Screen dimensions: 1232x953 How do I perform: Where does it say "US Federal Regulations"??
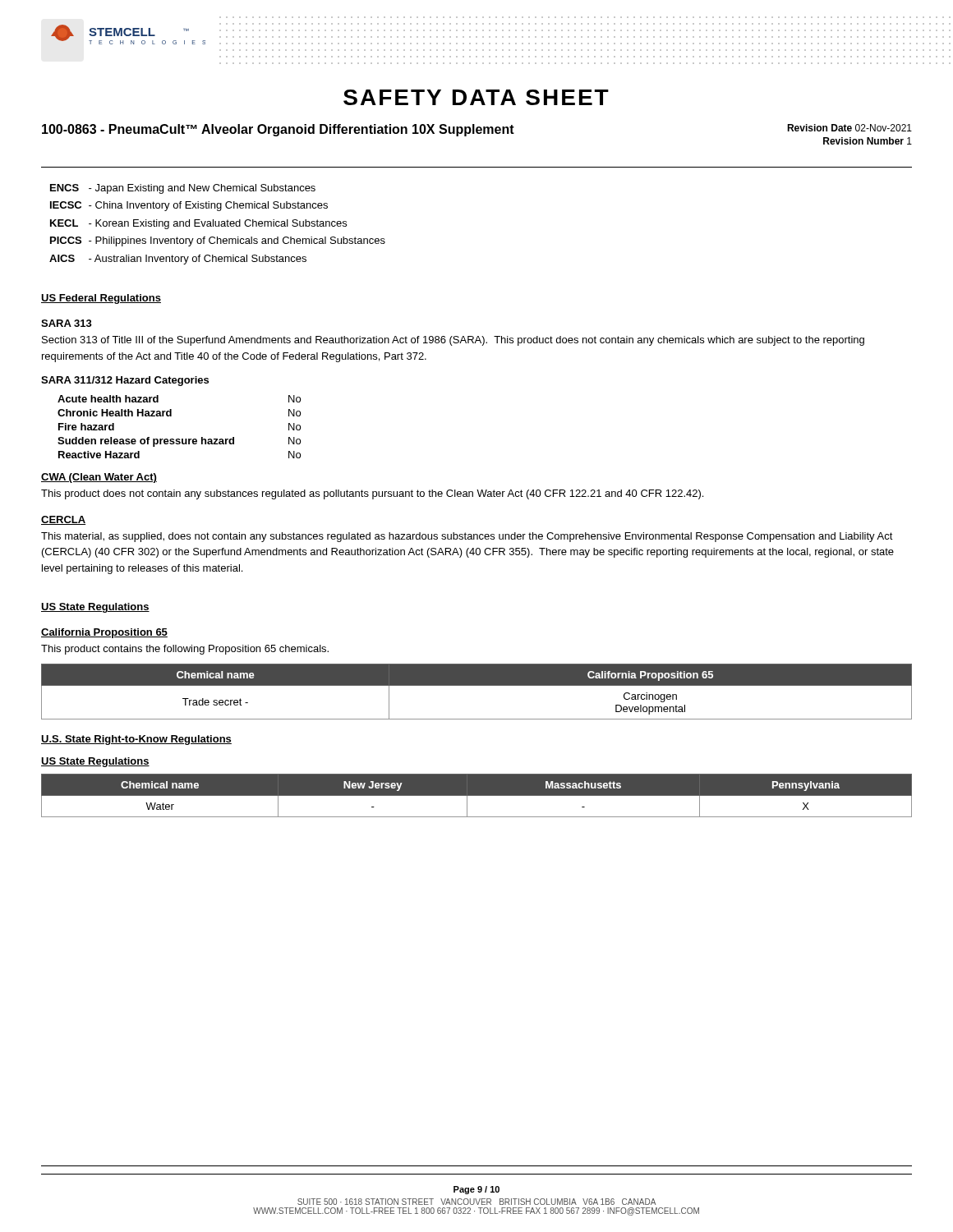(101, 298)
